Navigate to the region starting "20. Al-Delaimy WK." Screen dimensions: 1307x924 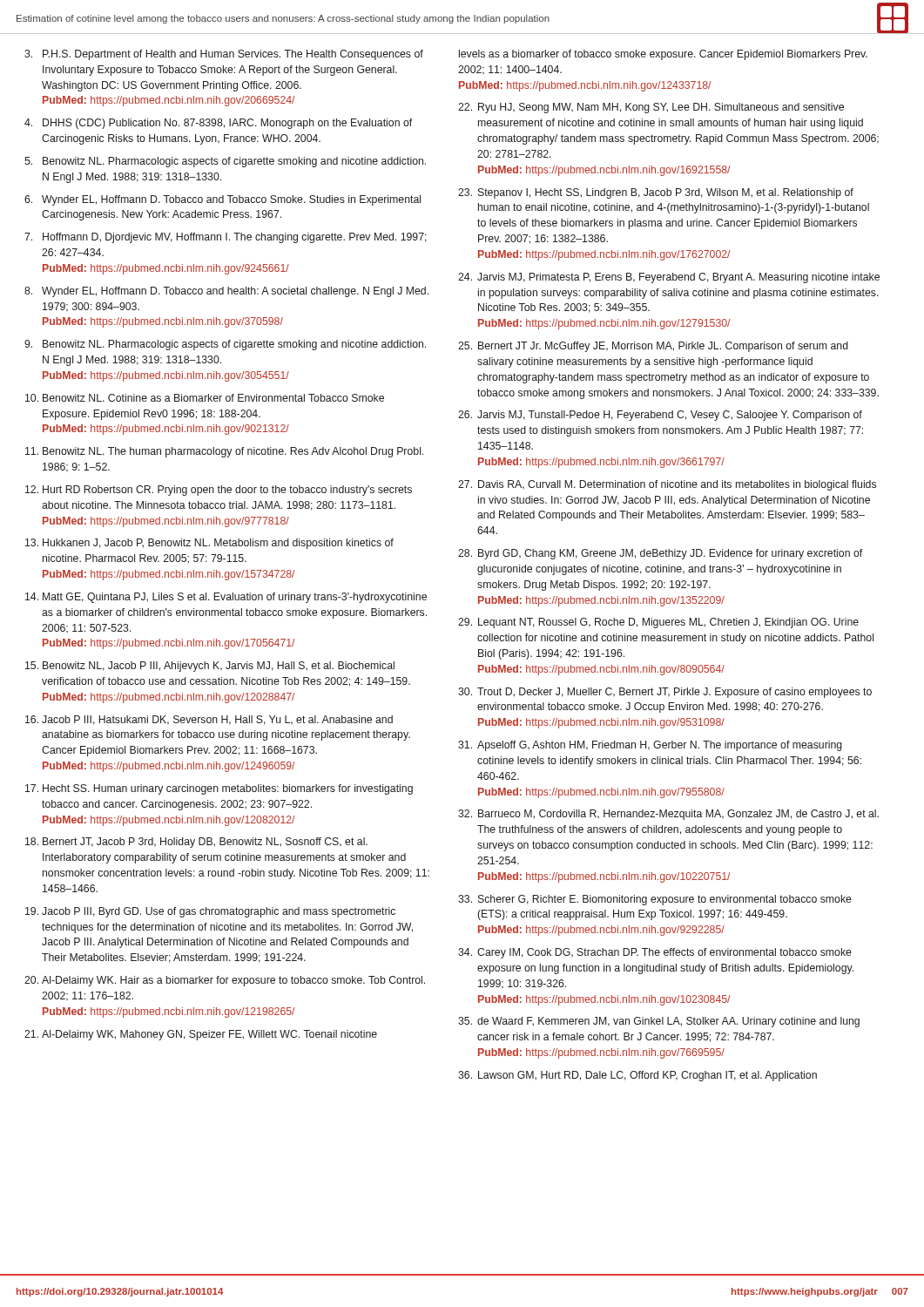click(x=225, y=981)
